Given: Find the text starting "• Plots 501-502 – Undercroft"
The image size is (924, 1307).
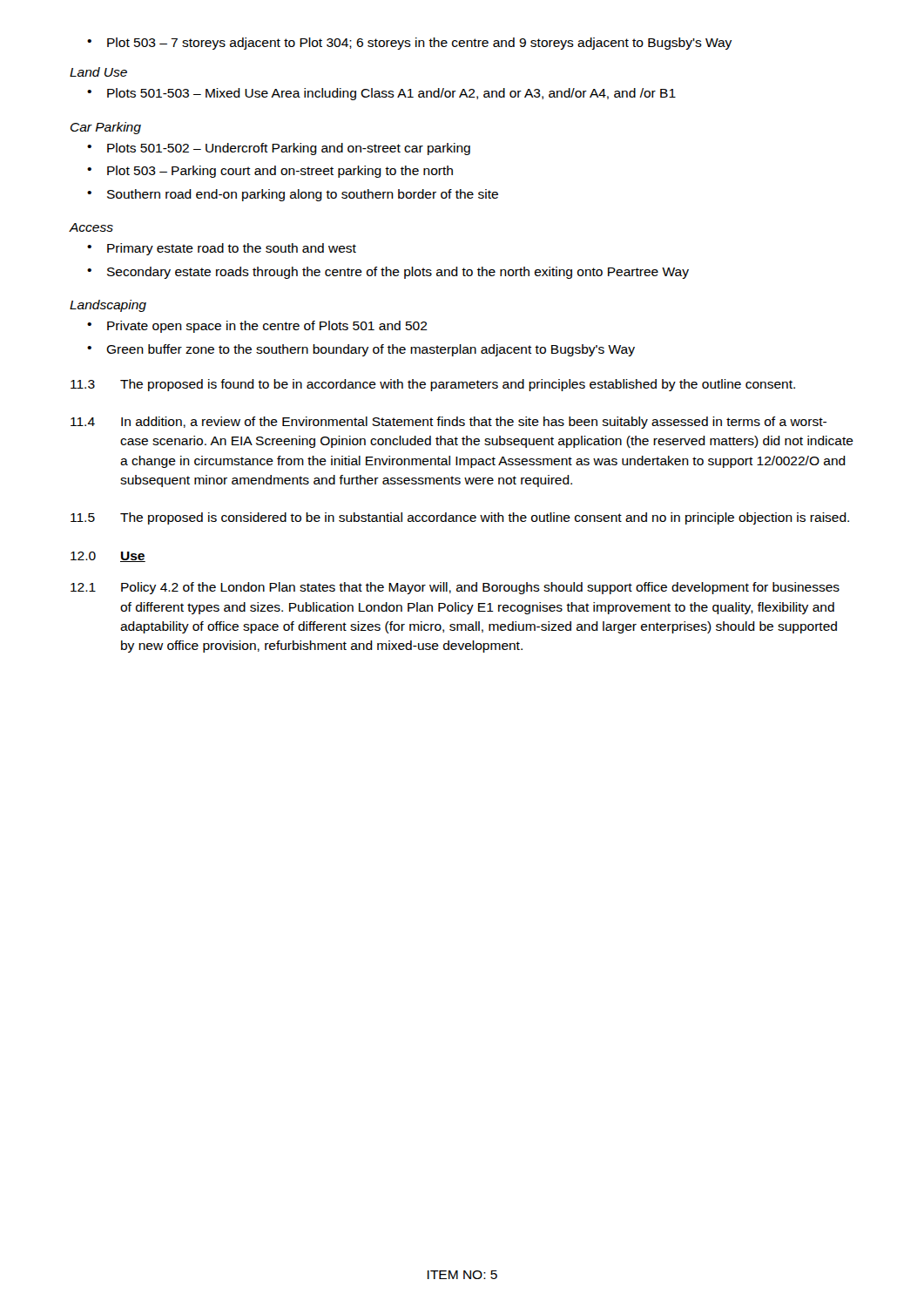Looking at the screenshot, I should (471, 148).
